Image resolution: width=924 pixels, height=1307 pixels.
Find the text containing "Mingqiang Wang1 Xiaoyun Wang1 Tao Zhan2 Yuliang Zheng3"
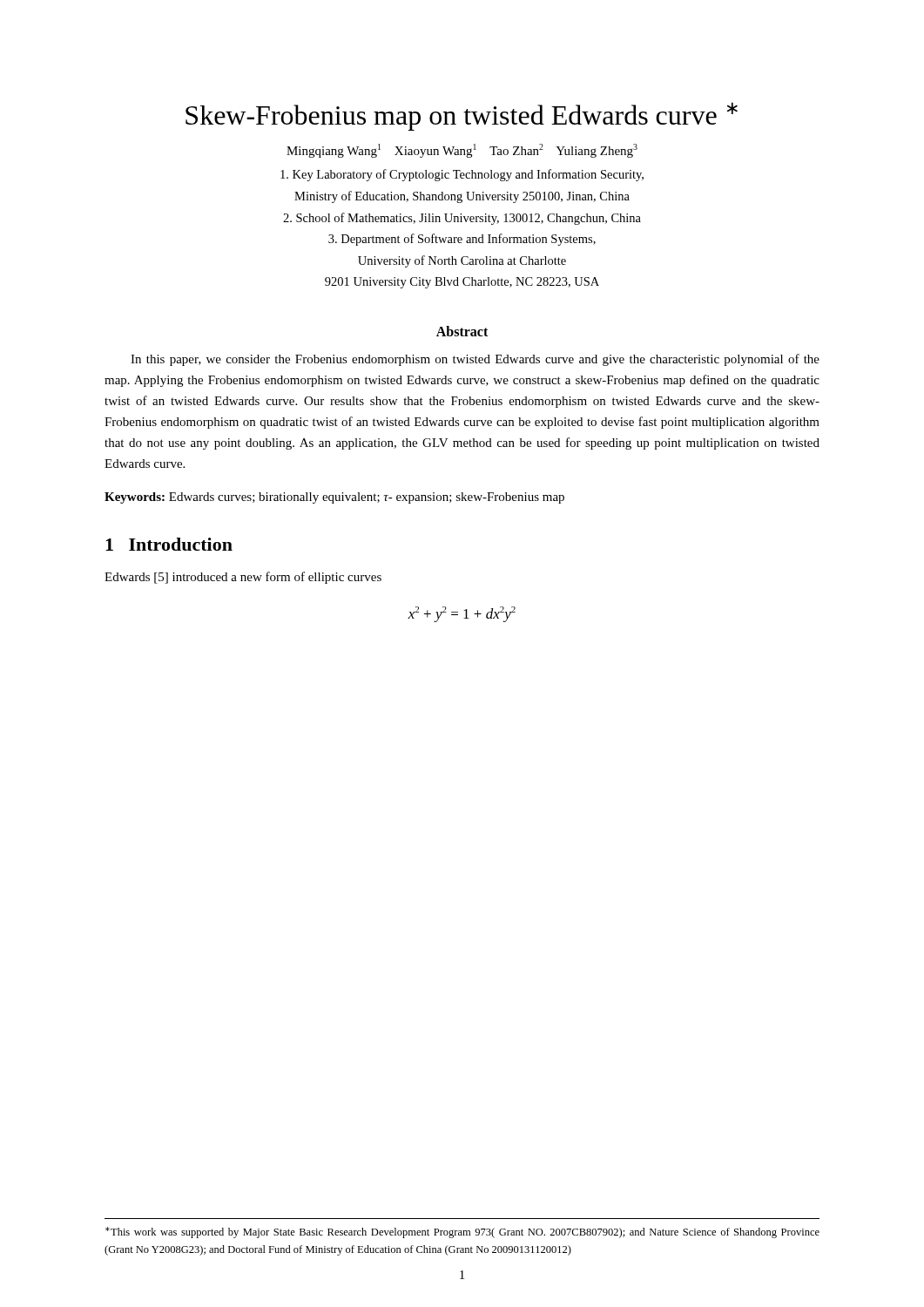click(462, 150)
